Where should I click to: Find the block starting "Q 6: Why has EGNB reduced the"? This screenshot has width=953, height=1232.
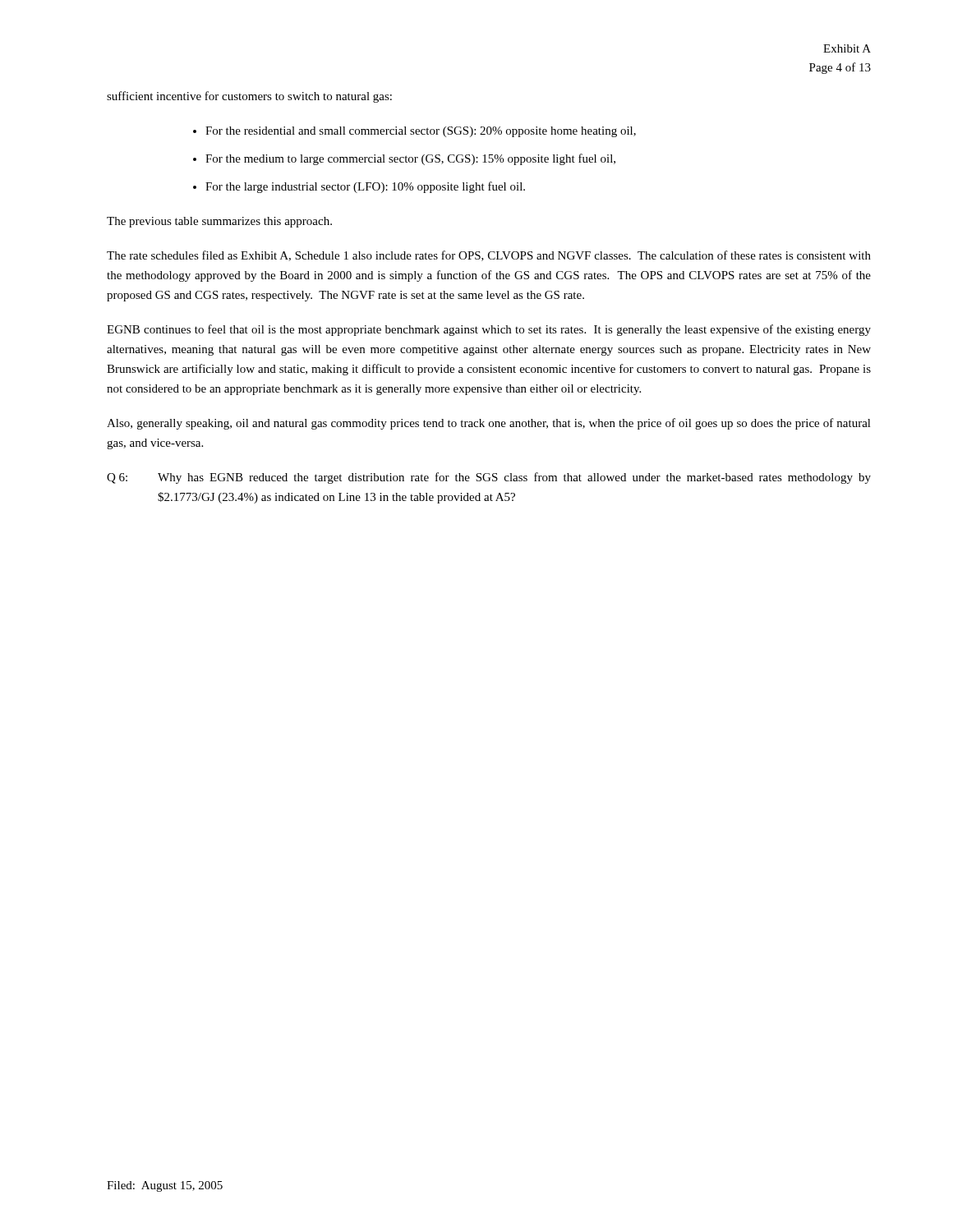(x=489, y=487)
